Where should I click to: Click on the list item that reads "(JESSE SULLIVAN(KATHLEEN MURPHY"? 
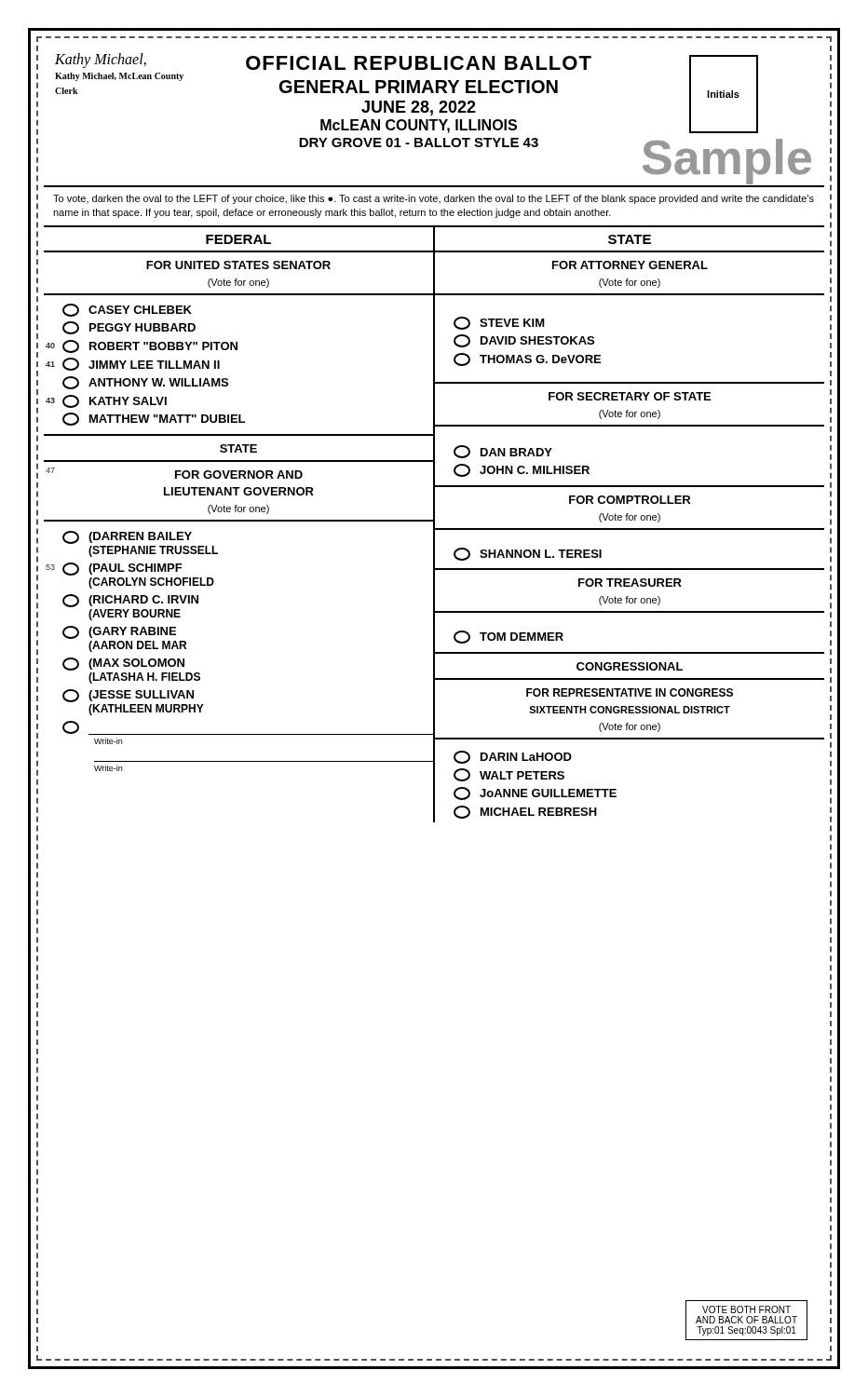[x=133, y=701]
